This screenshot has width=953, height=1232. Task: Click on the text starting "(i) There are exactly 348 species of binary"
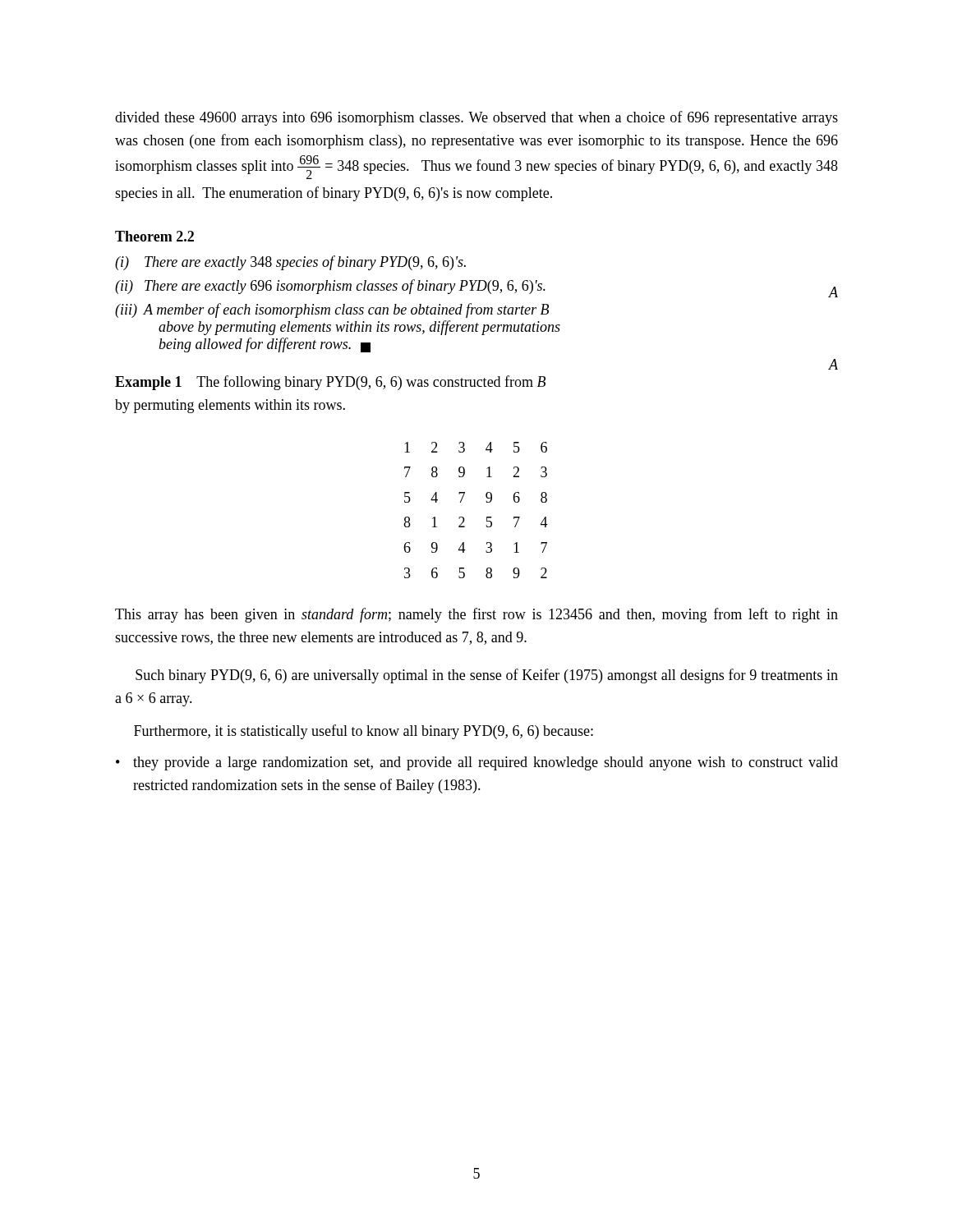point(476,262)
